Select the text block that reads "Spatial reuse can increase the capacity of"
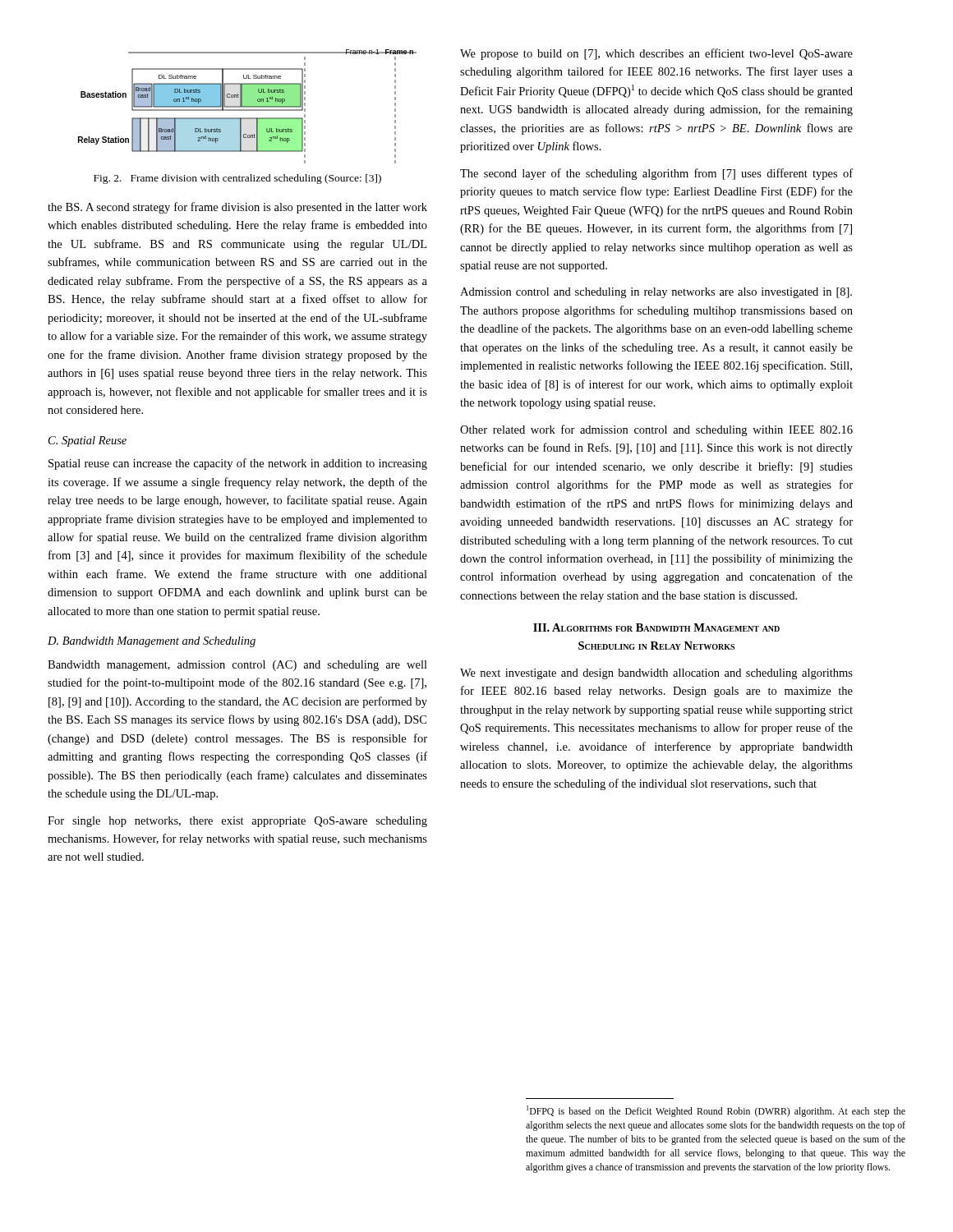953x1232 pixels. [237, 537]
